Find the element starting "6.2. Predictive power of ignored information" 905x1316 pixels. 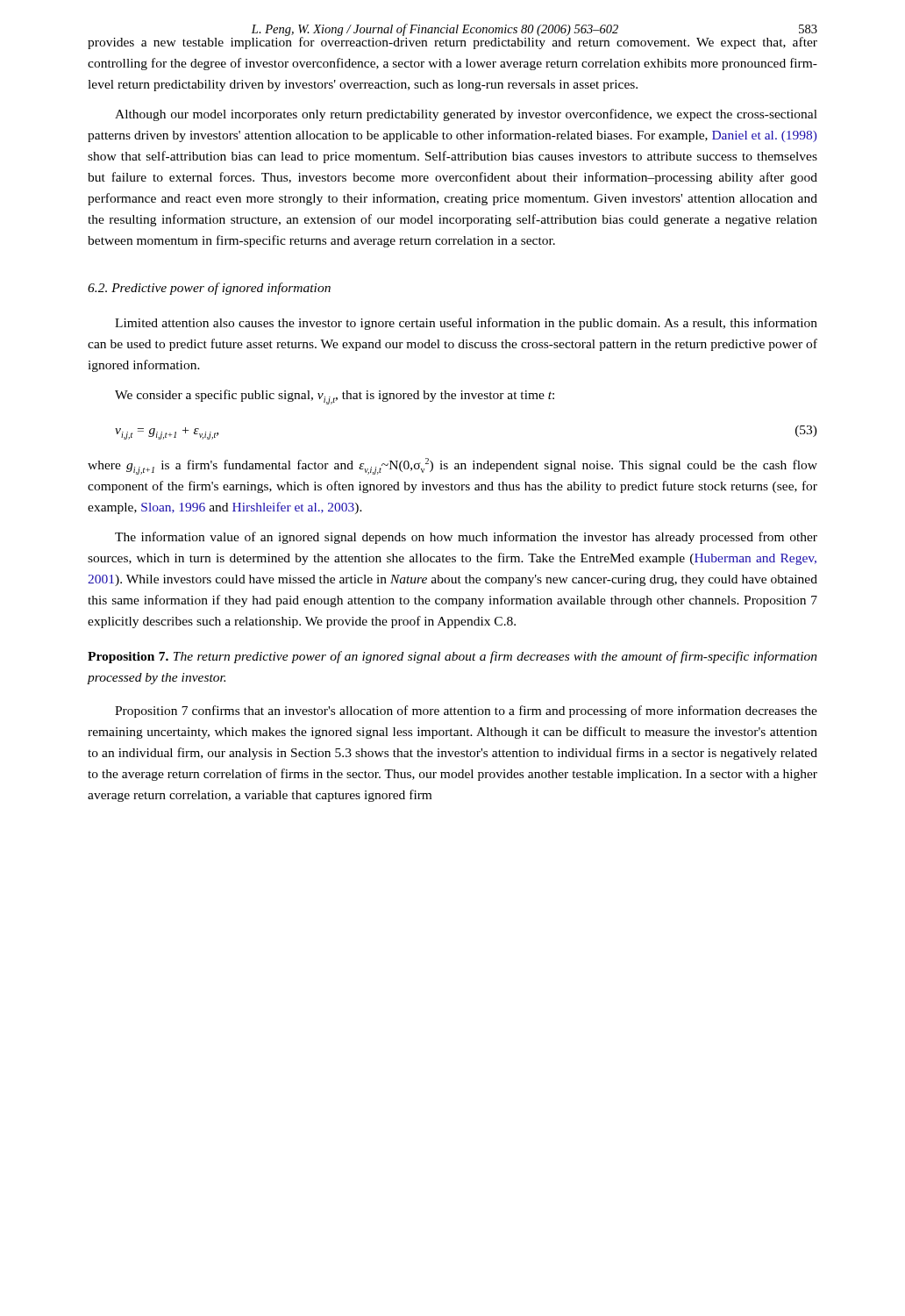point(209,287)
